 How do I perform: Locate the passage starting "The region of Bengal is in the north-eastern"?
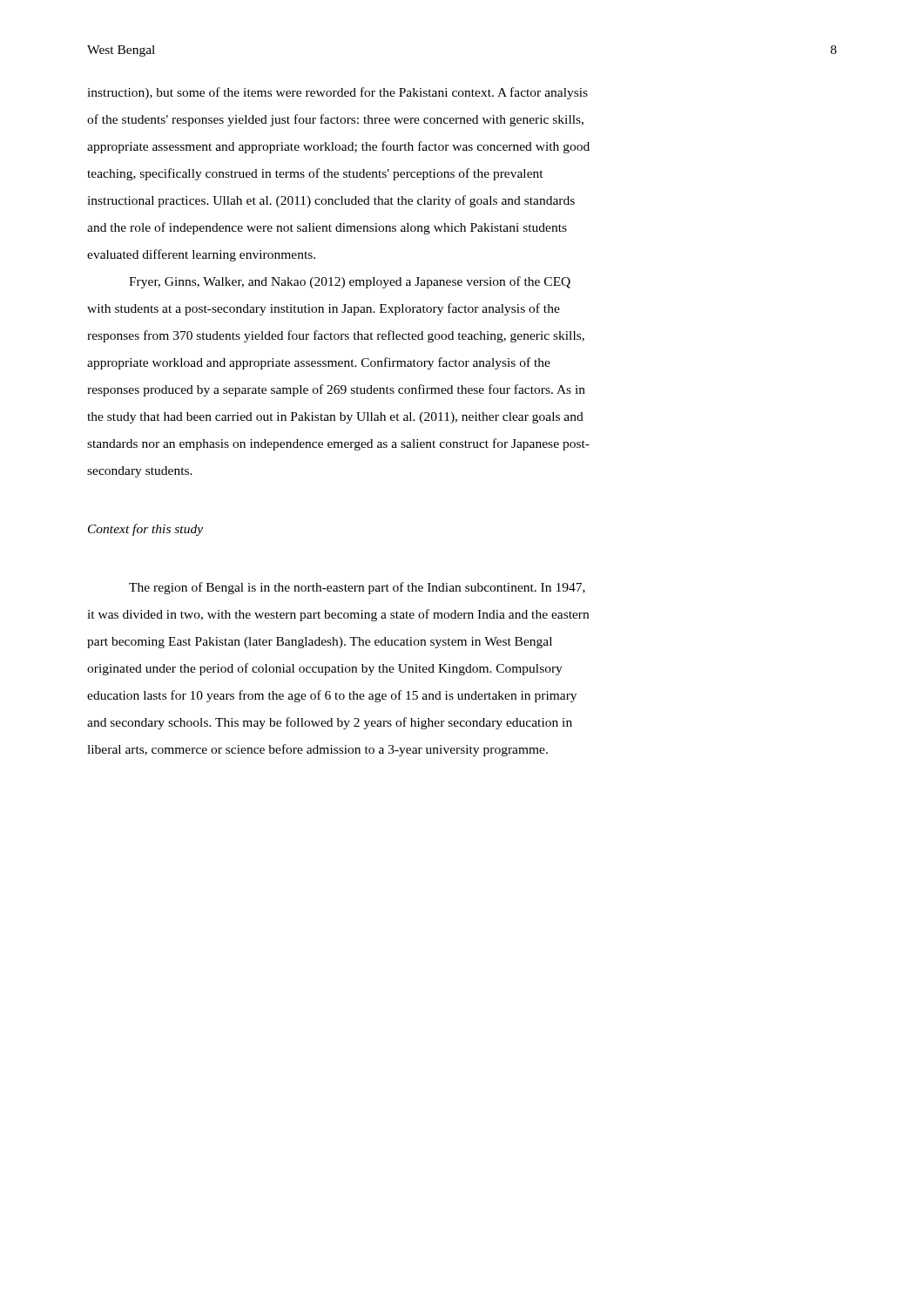(x=462, y=668)
